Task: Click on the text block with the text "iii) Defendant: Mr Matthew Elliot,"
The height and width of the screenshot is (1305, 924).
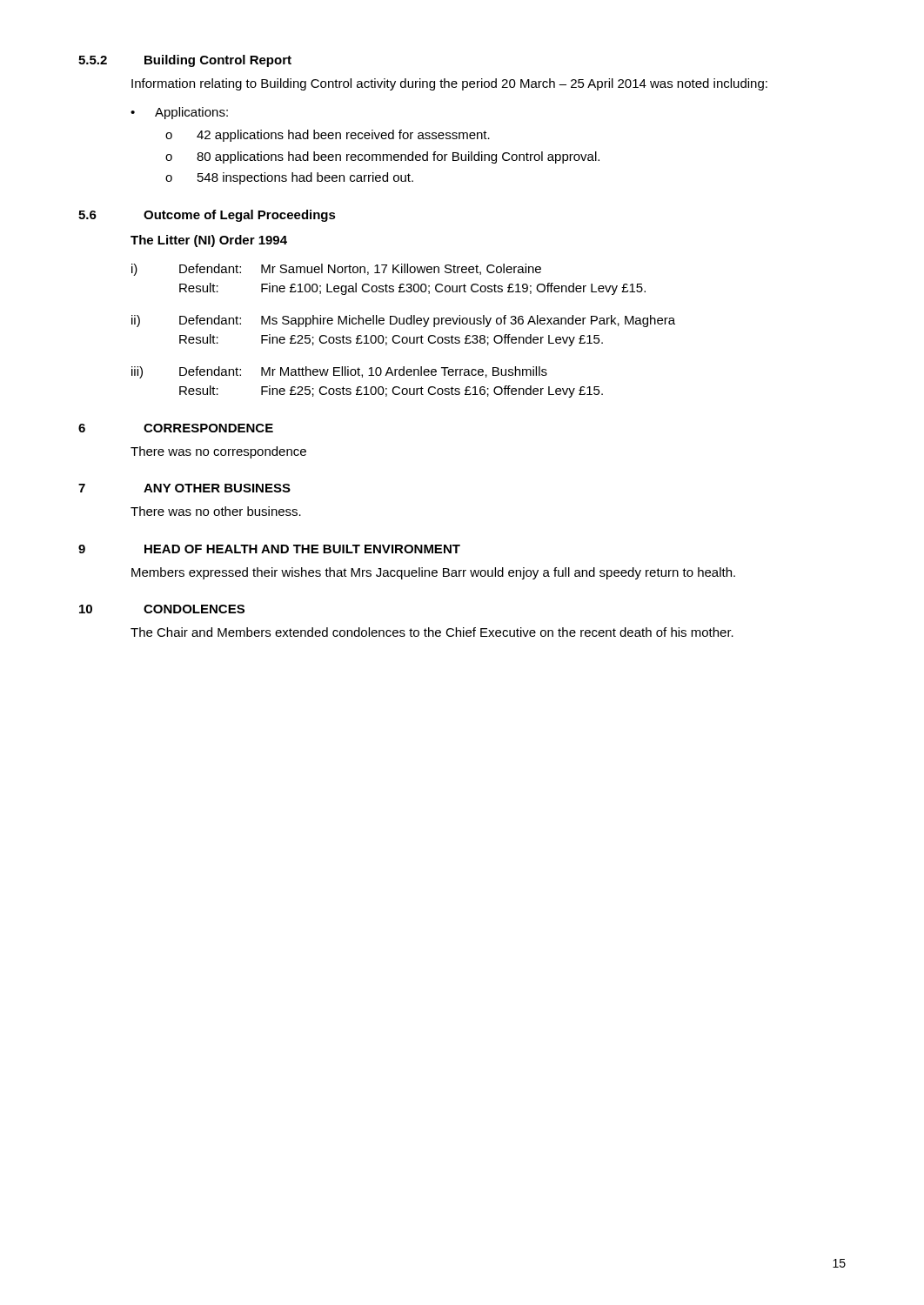Action: click(x=488, y=381)
